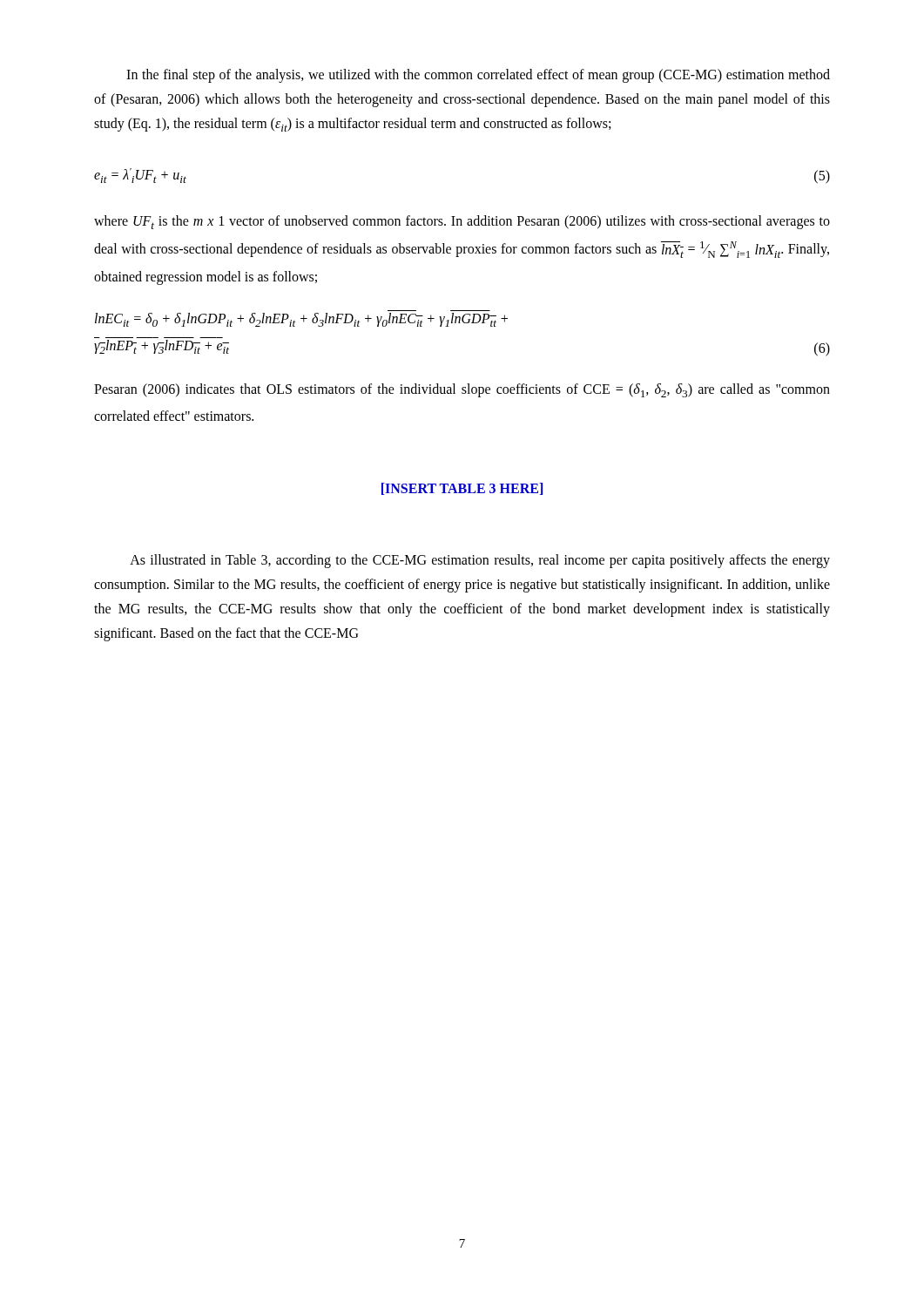Point to the text block starting "As illustrated in Table 3, according to"
The width and height of the screenshot is (924, 1307).
462,596
